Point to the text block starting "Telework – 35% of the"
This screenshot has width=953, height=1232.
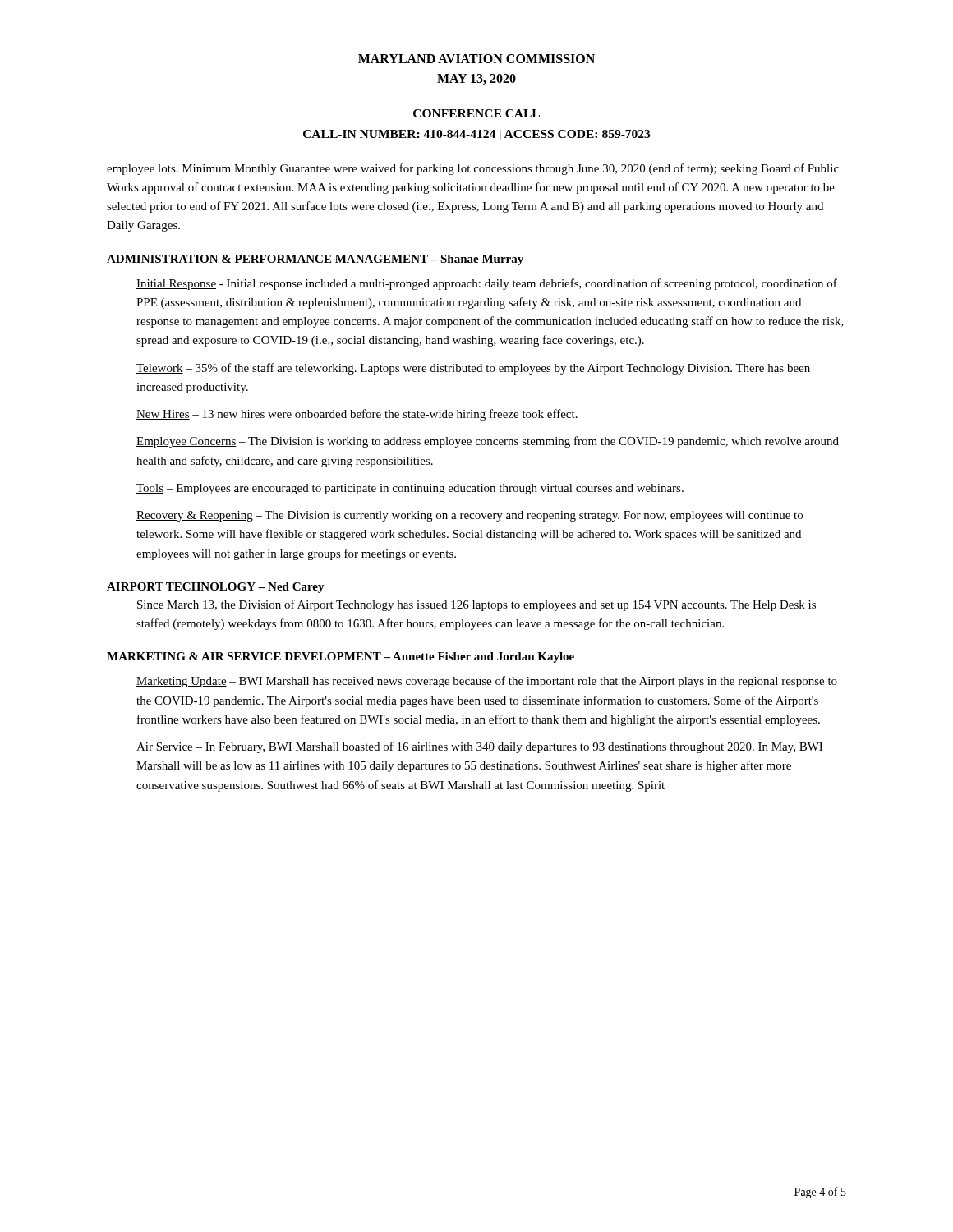[x=473, y=377]
